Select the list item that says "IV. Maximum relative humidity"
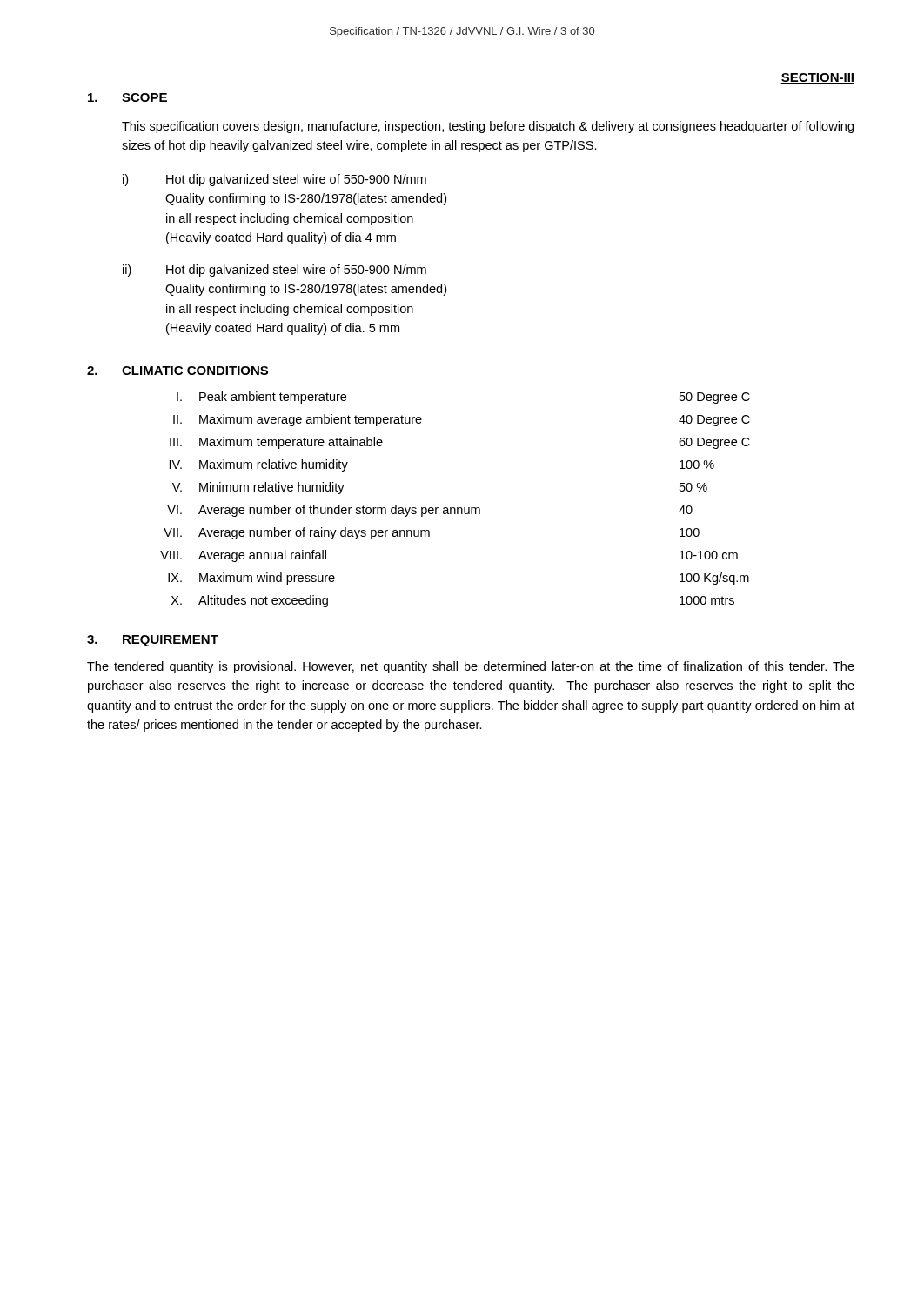Image resolution: width=924 pixels, height=1305 pixels. [275, 465]
